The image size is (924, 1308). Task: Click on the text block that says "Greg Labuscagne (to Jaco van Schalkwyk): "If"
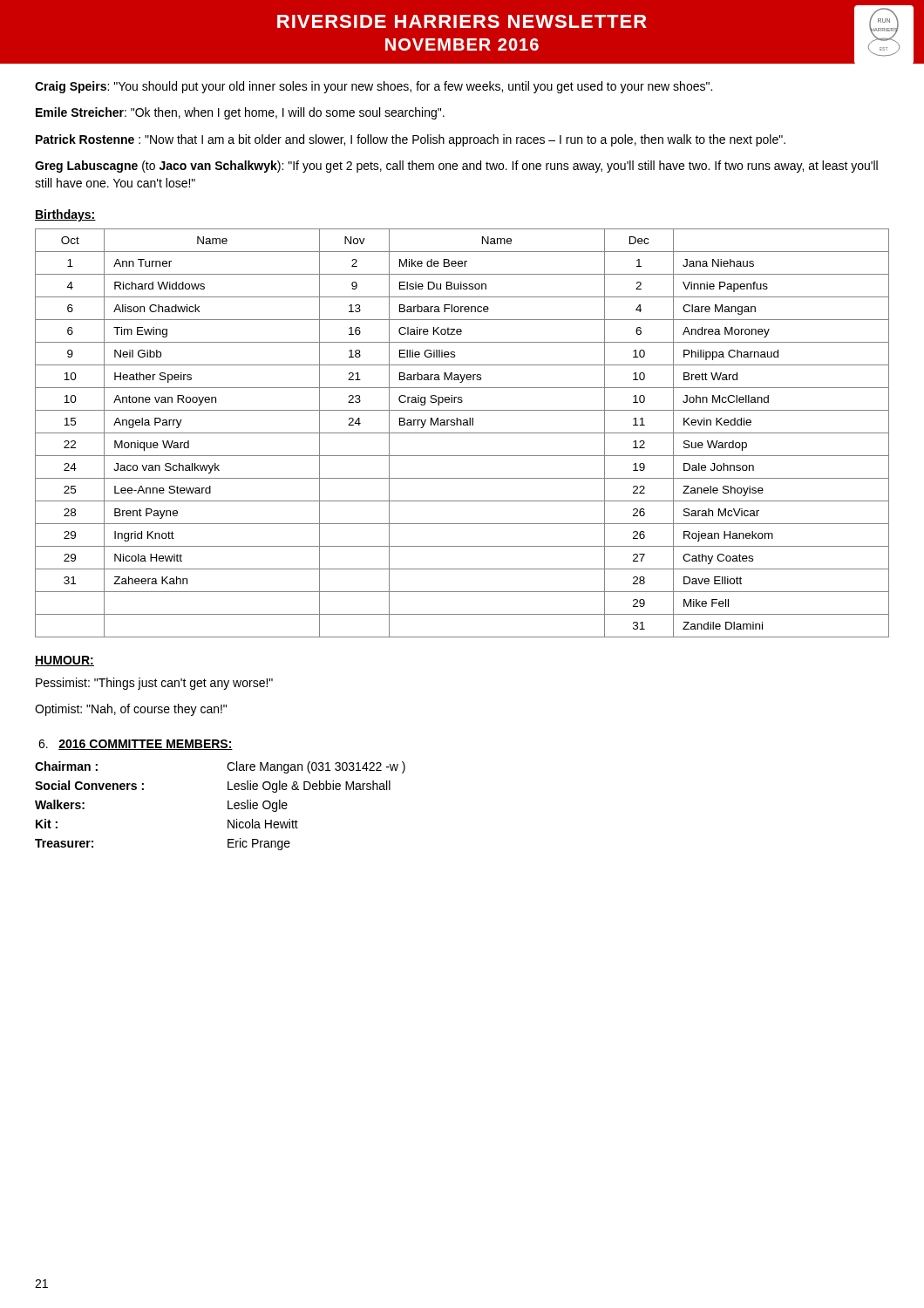[457, 174]
